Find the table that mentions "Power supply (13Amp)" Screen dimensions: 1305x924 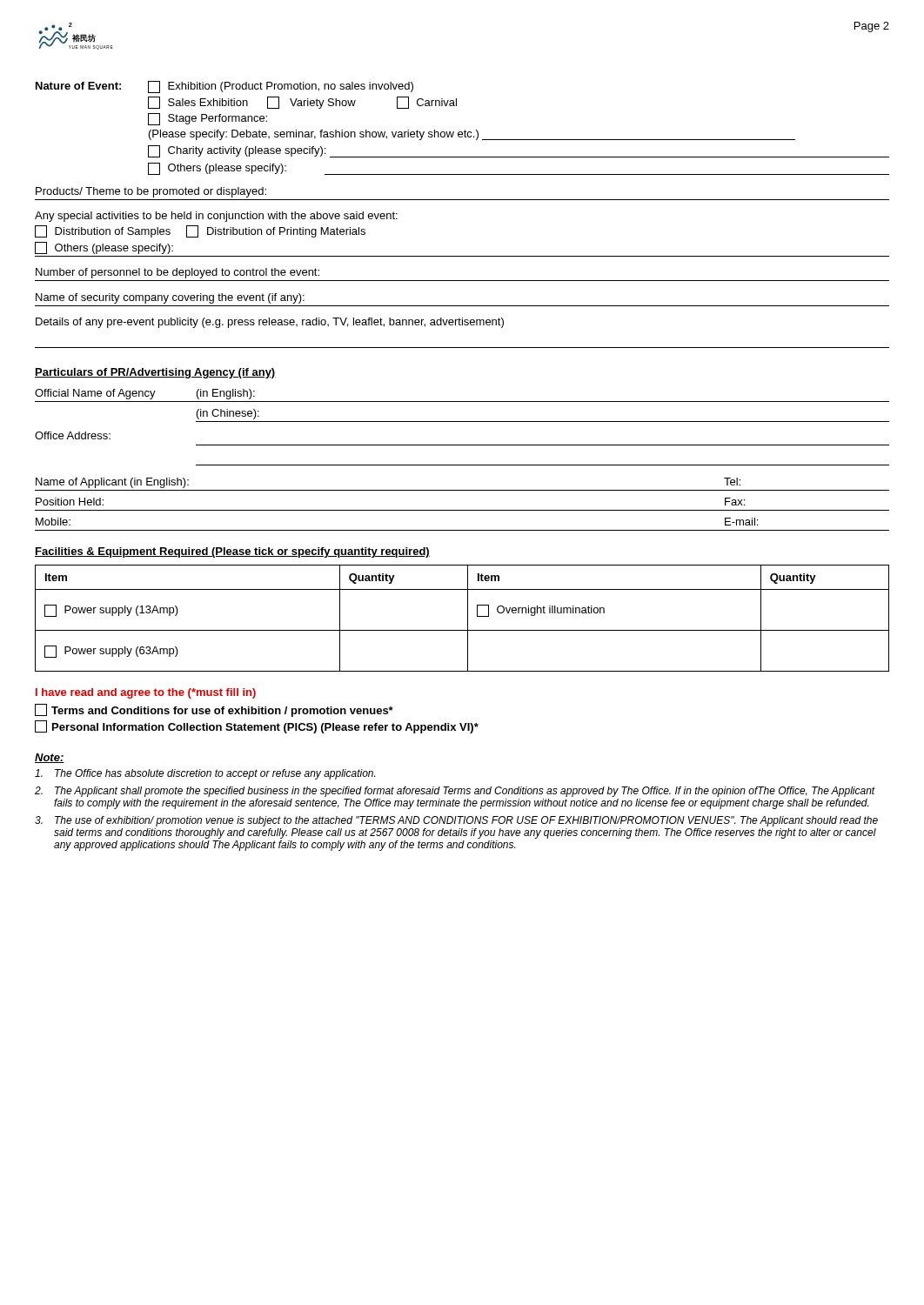tap(462, 618)
